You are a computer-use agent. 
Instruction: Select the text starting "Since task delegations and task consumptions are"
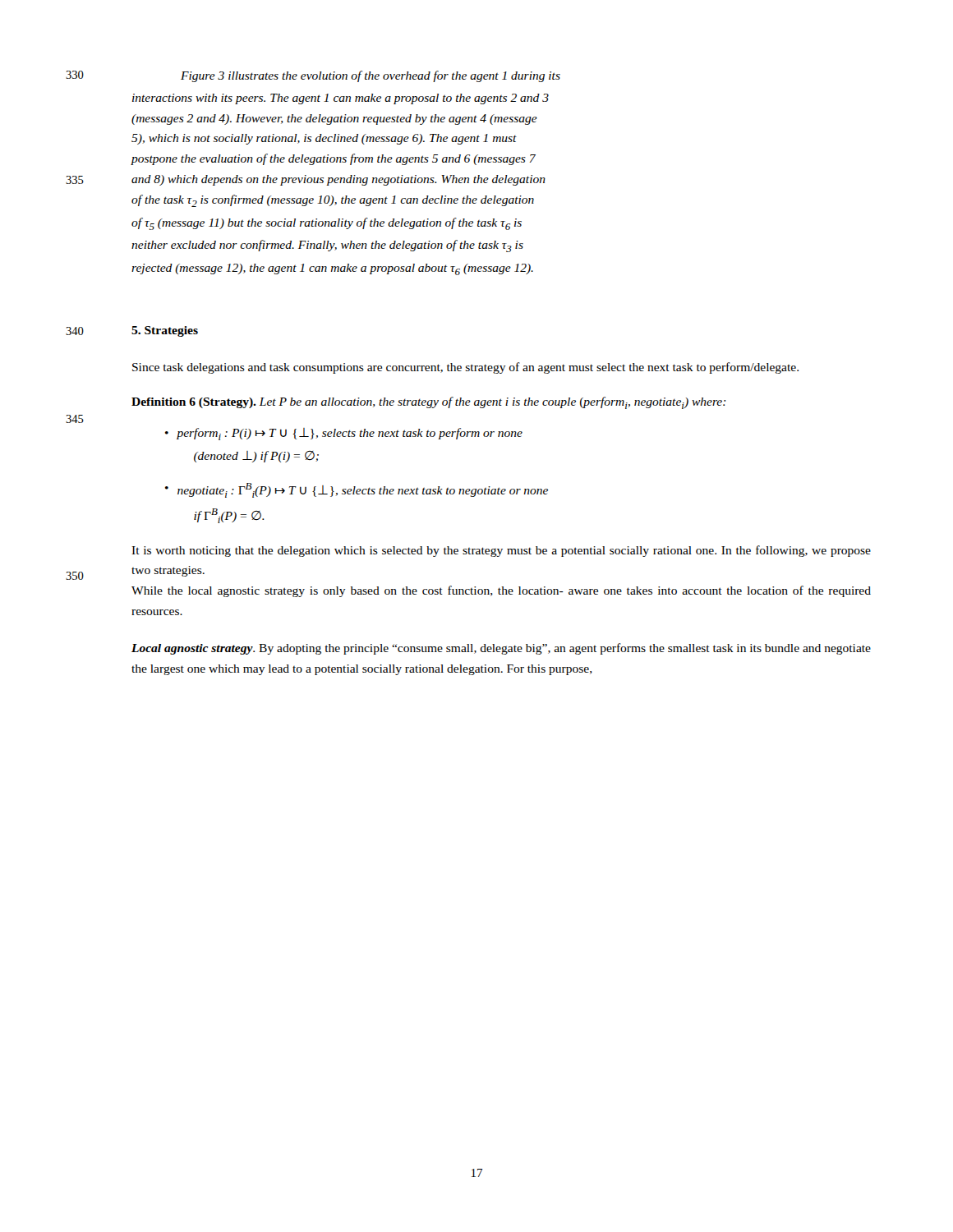(465, 366)
